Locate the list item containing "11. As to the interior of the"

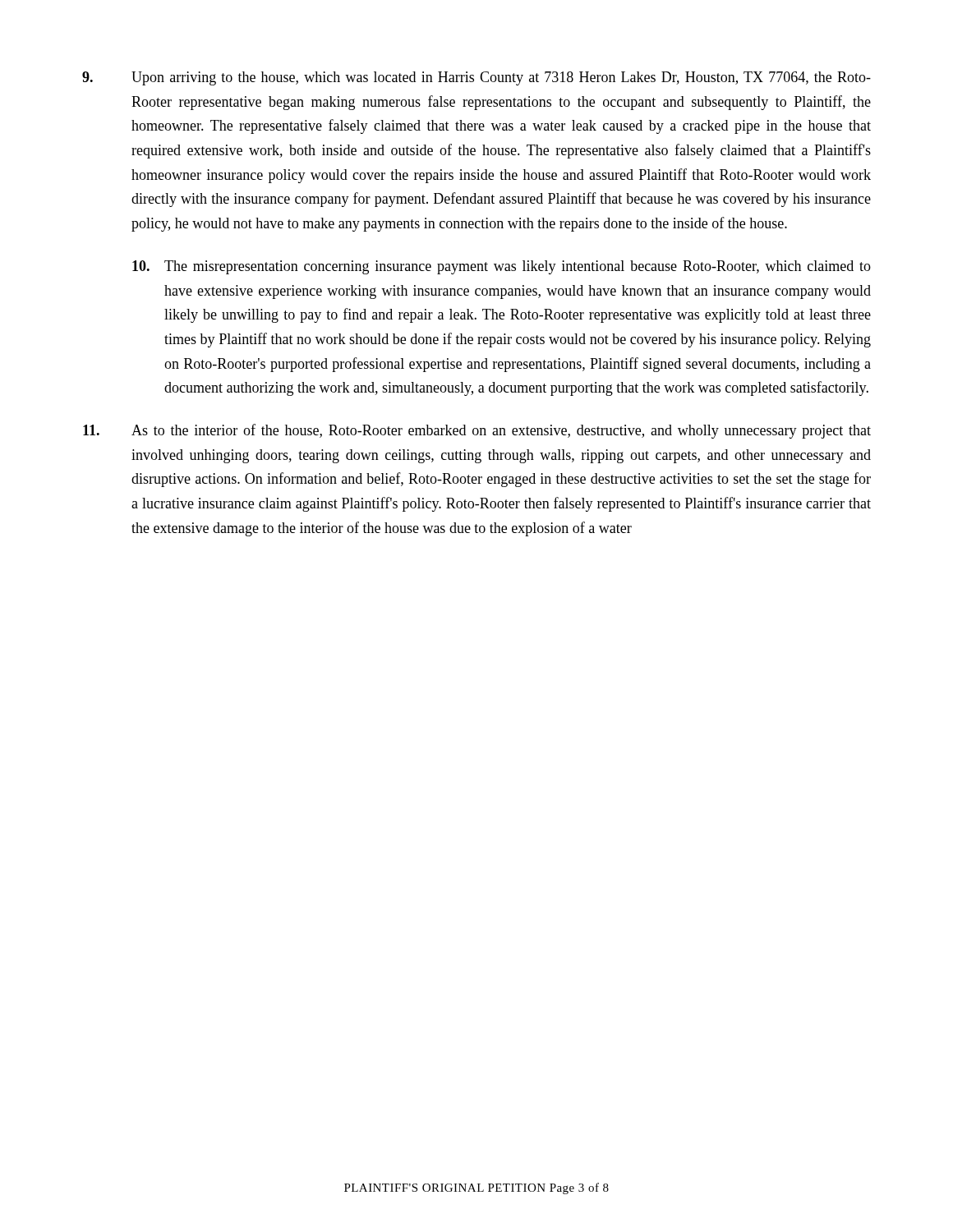coord(476,480)
